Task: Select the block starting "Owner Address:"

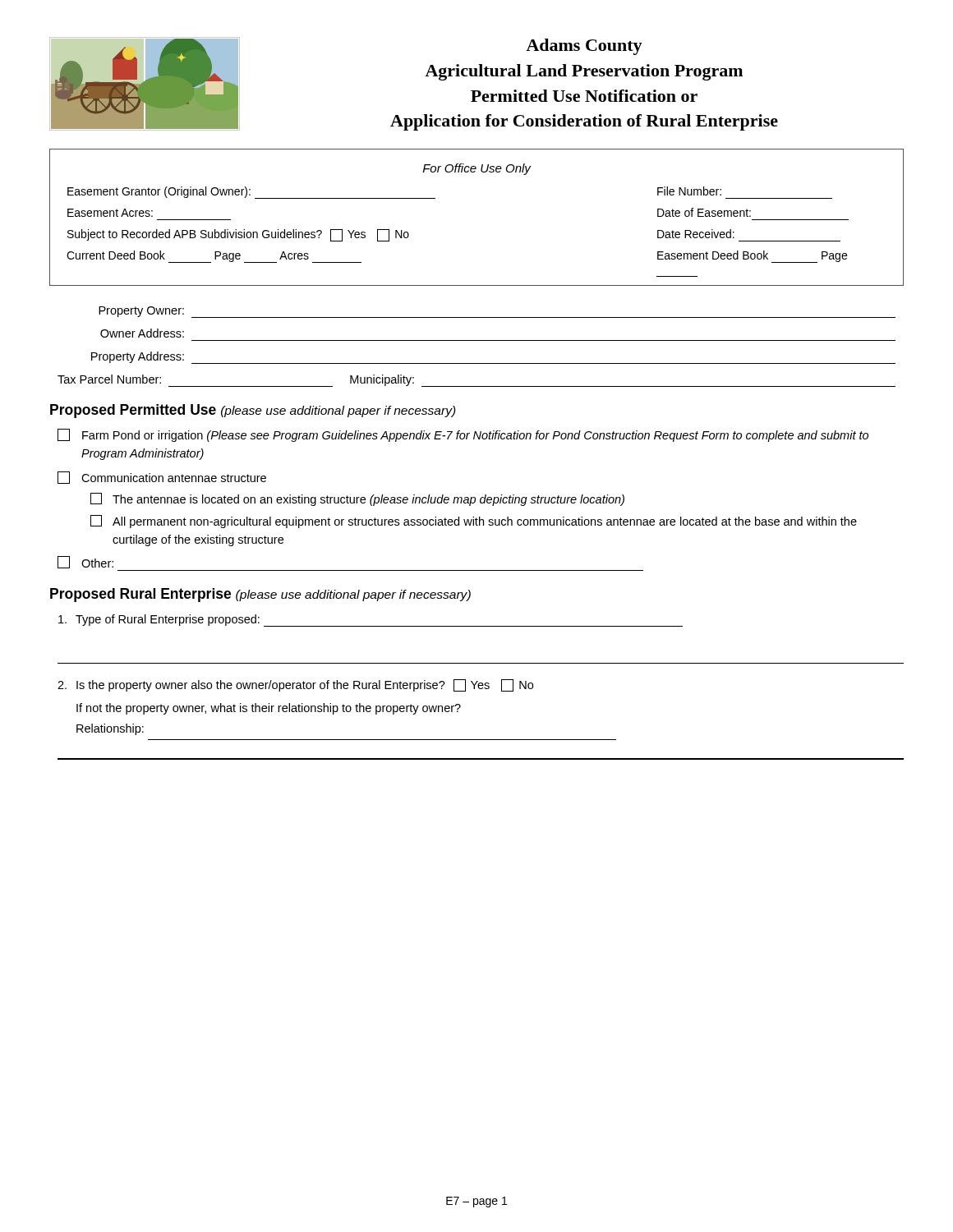Action: click(476, 334)
